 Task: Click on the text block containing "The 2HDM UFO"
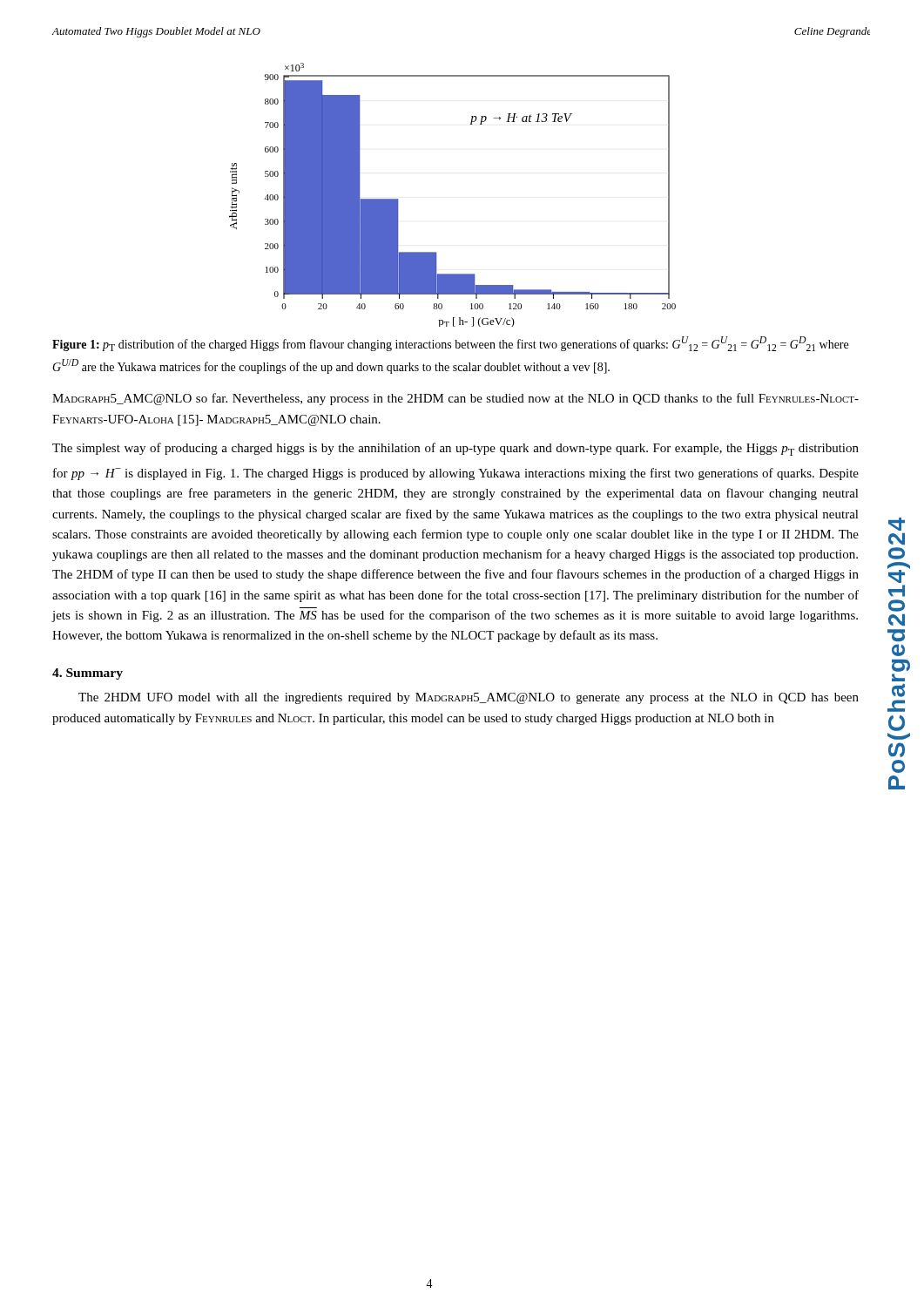455,708
